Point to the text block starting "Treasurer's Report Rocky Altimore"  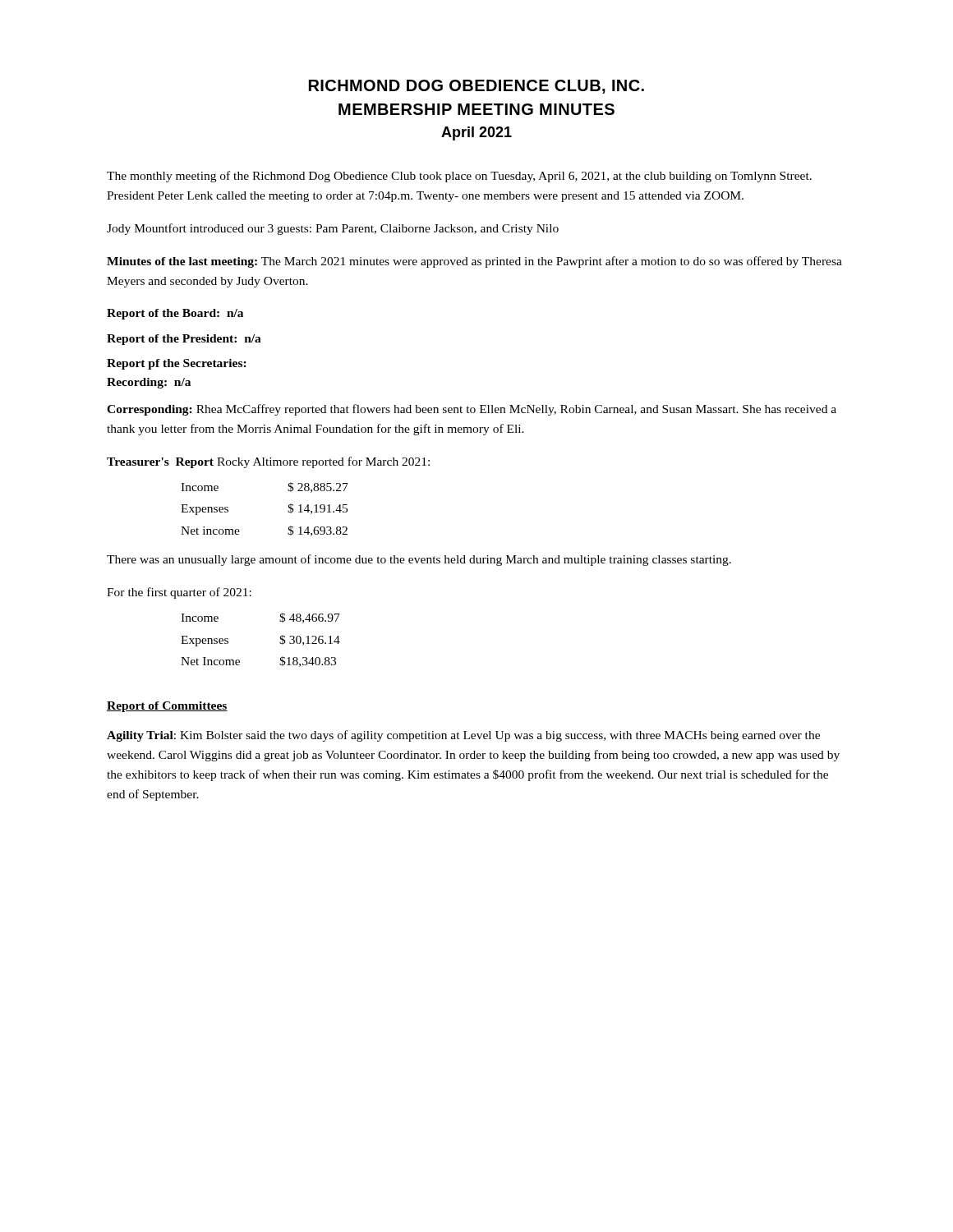point(269,461)
